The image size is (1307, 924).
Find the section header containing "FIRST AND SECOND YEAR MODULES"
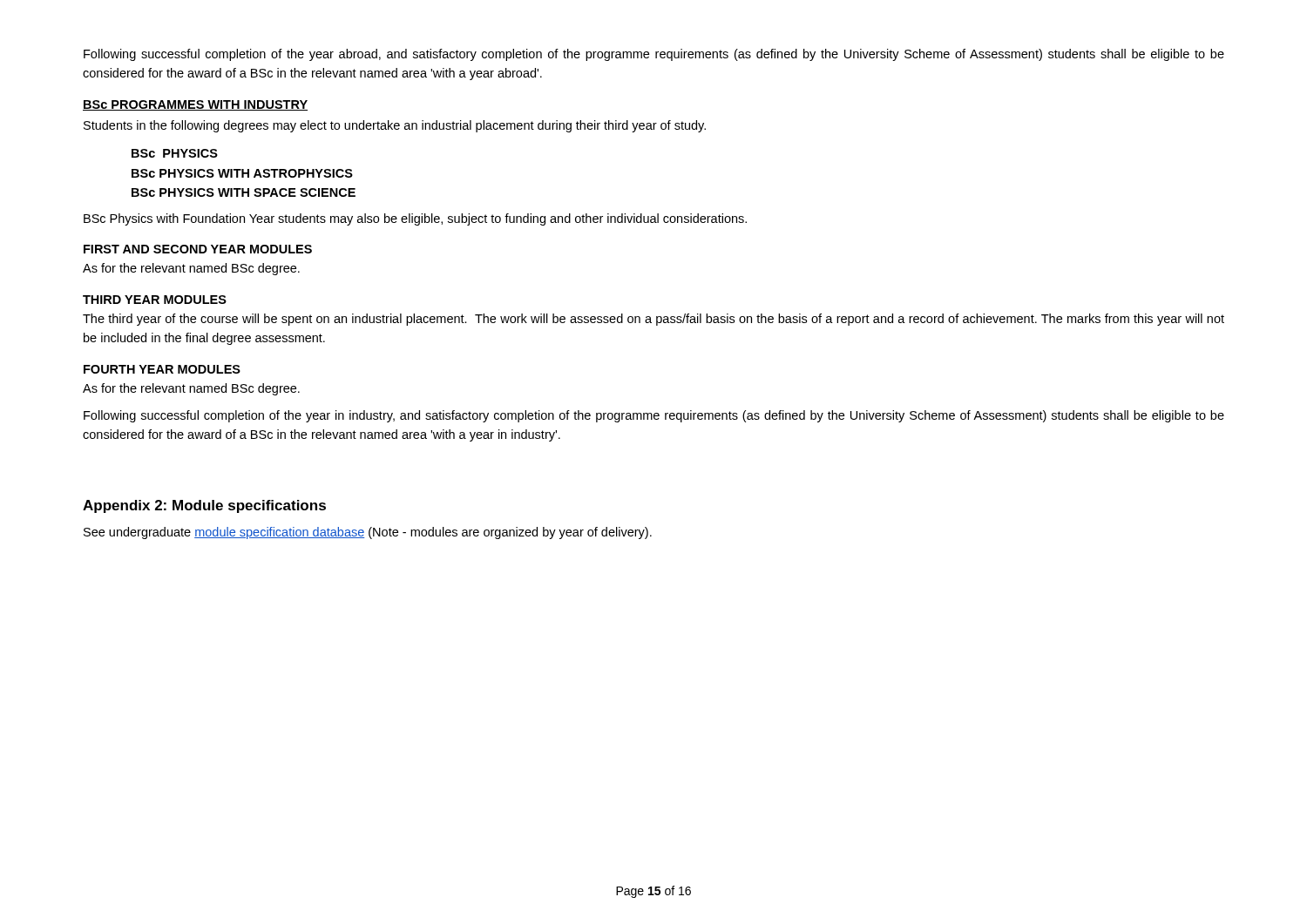(198, 249)
